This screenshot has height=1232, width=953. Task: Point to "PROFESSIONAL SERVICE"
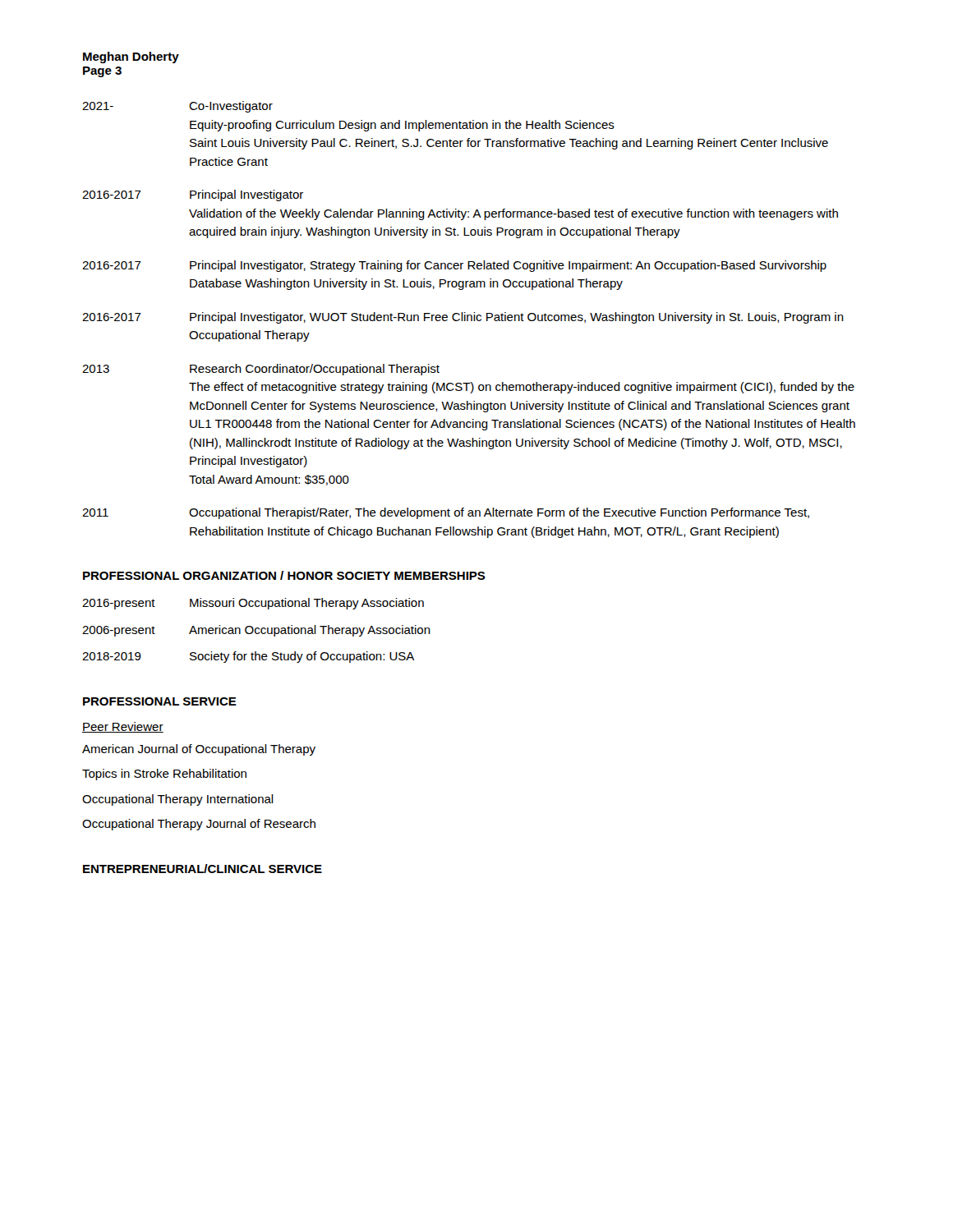click(159, 701)
